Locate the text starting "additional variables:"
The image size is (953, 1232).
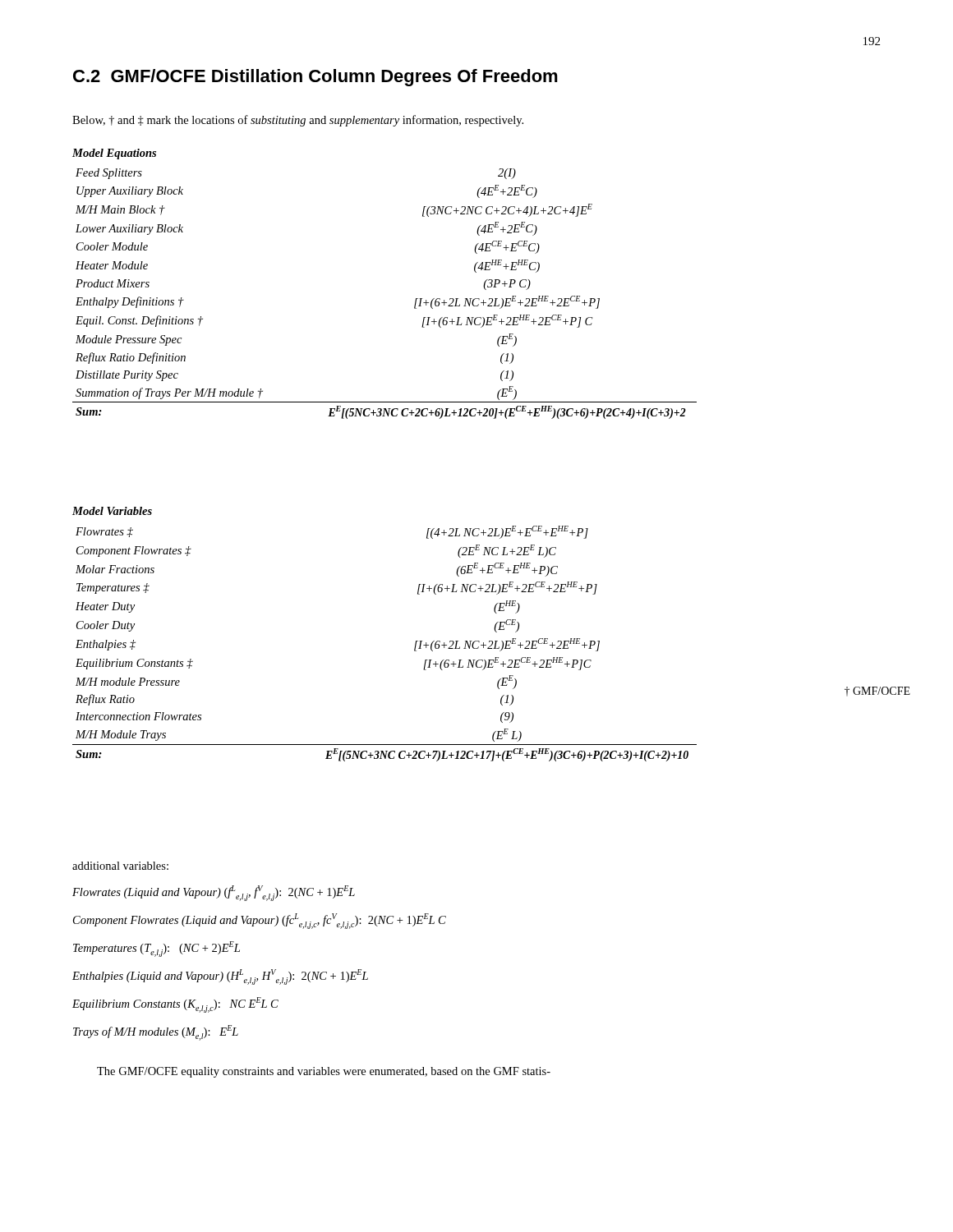(121, 866)
